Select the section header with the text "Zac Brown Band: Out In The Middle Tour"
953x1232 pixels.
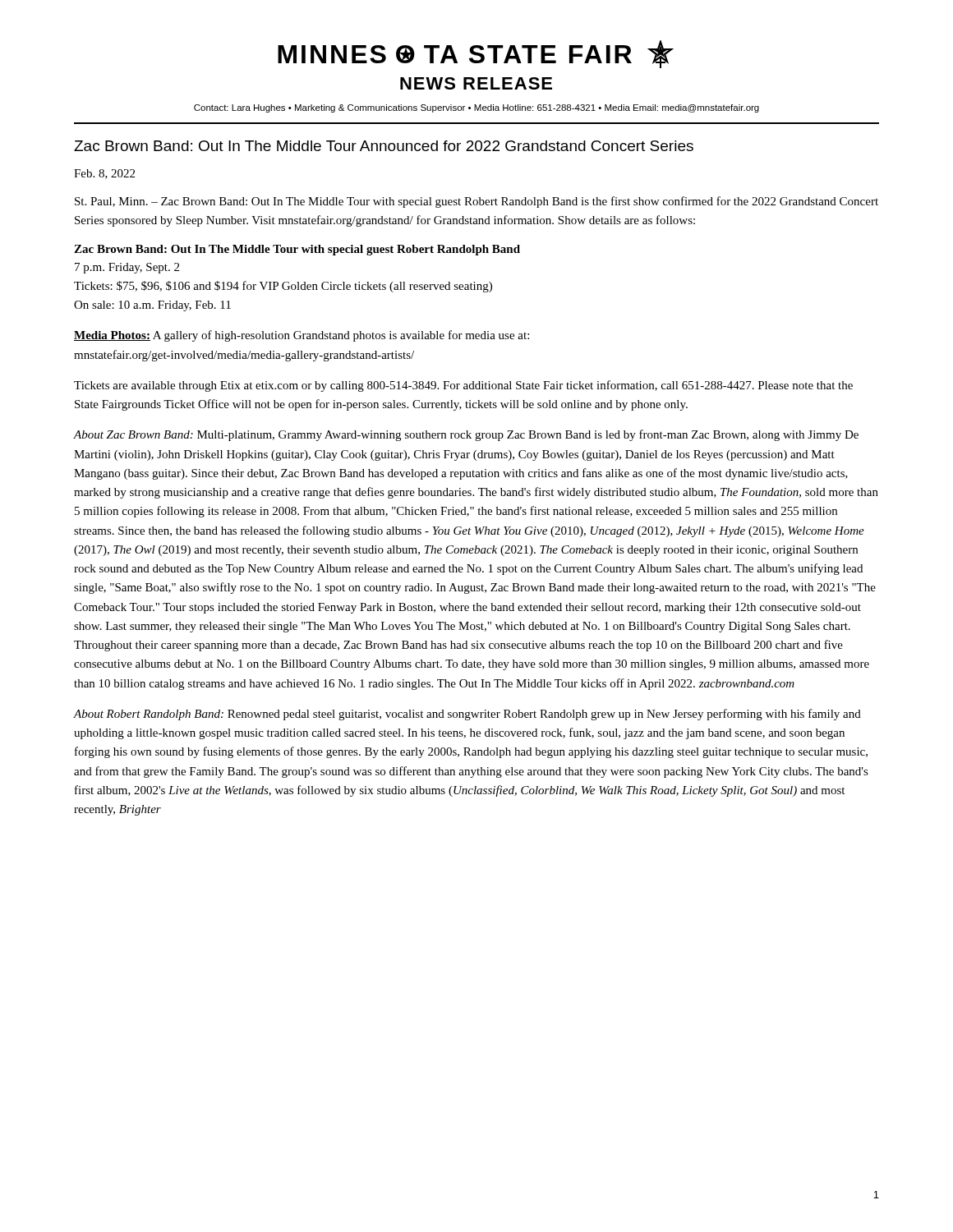(297, 248)
